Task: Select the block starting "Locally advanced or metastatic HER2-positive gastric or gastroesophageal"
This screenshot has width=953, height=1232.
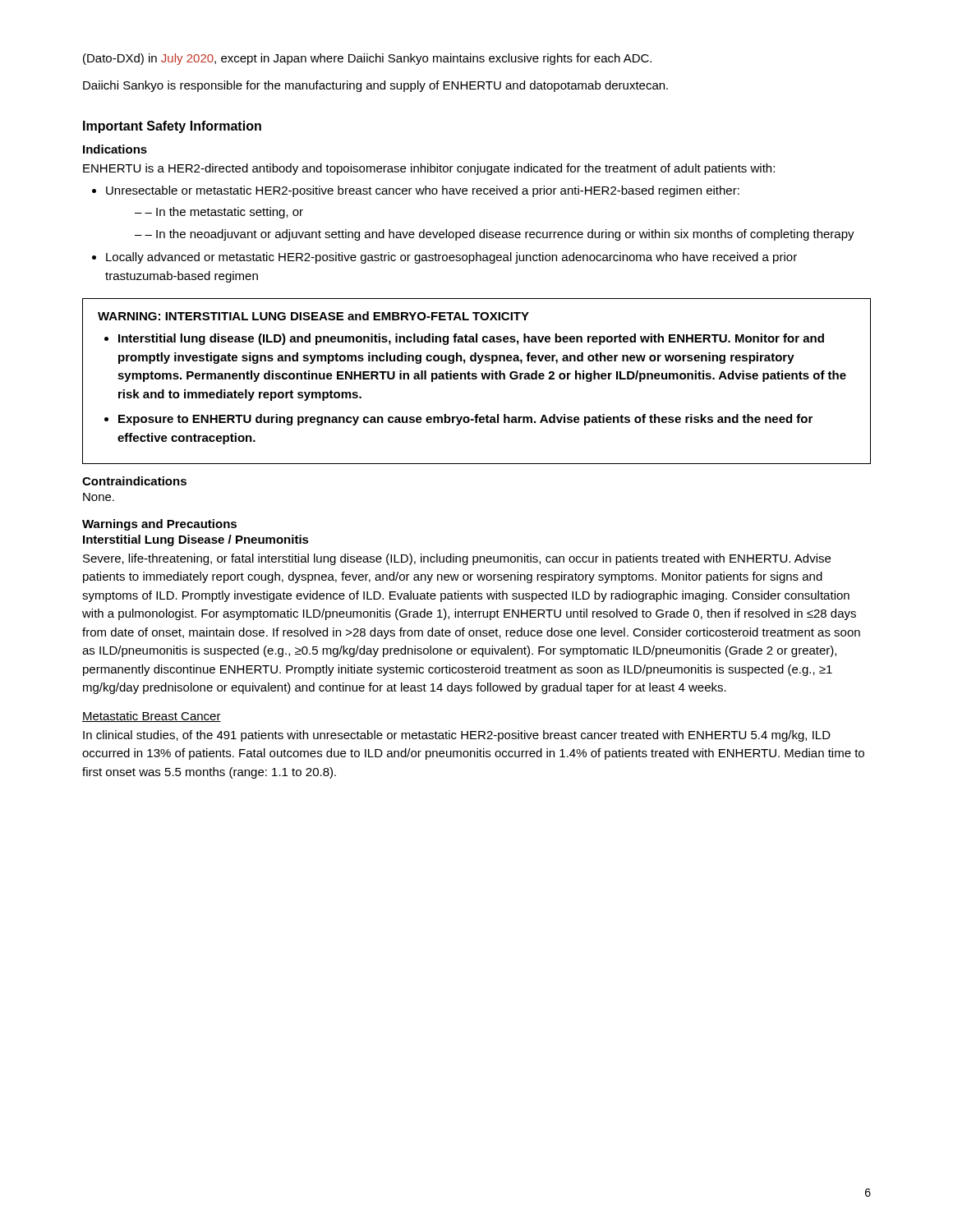Action: click(476, 266)
